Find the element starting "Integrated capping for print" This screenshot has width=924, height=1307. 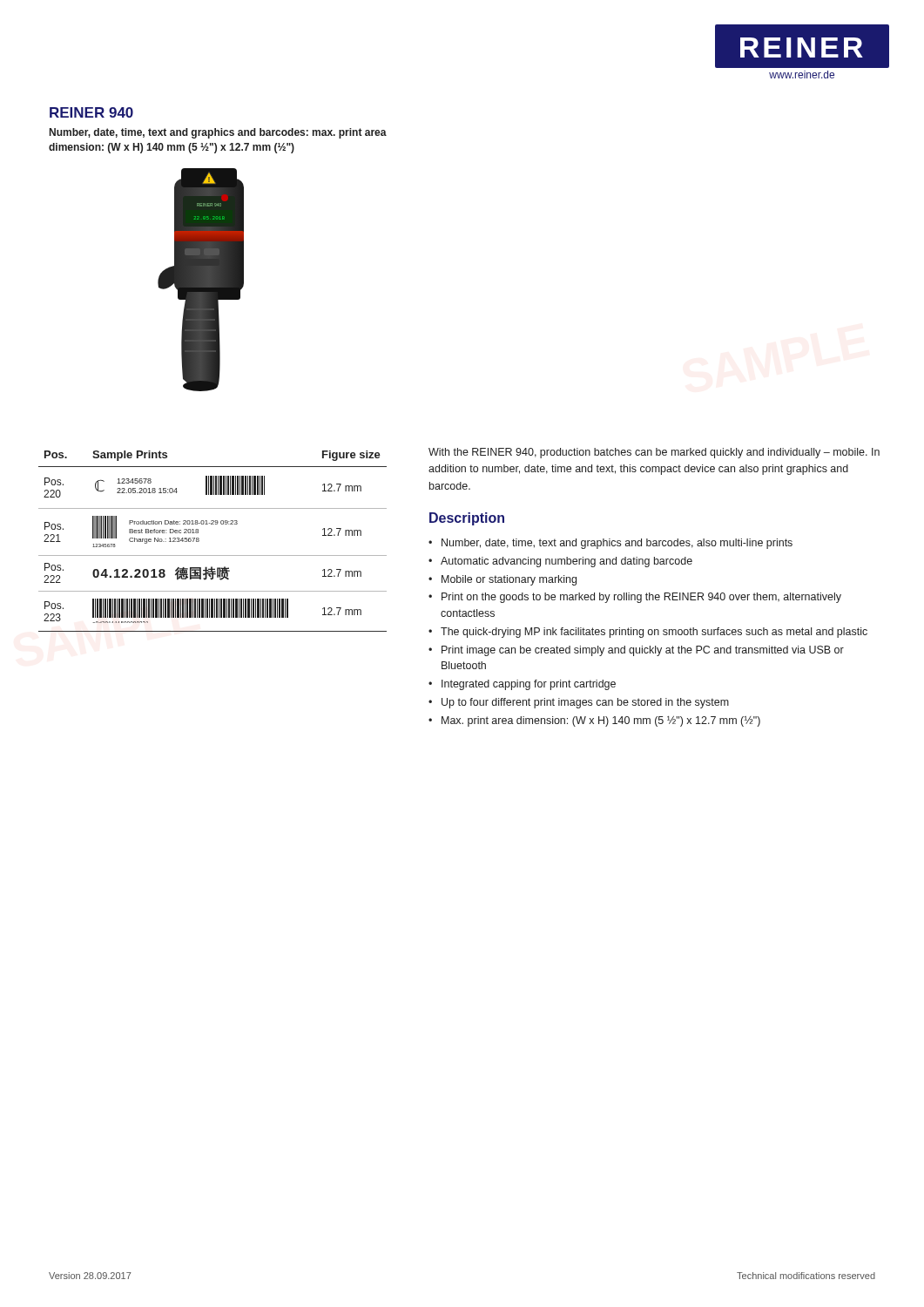click(x=528, y=684)
